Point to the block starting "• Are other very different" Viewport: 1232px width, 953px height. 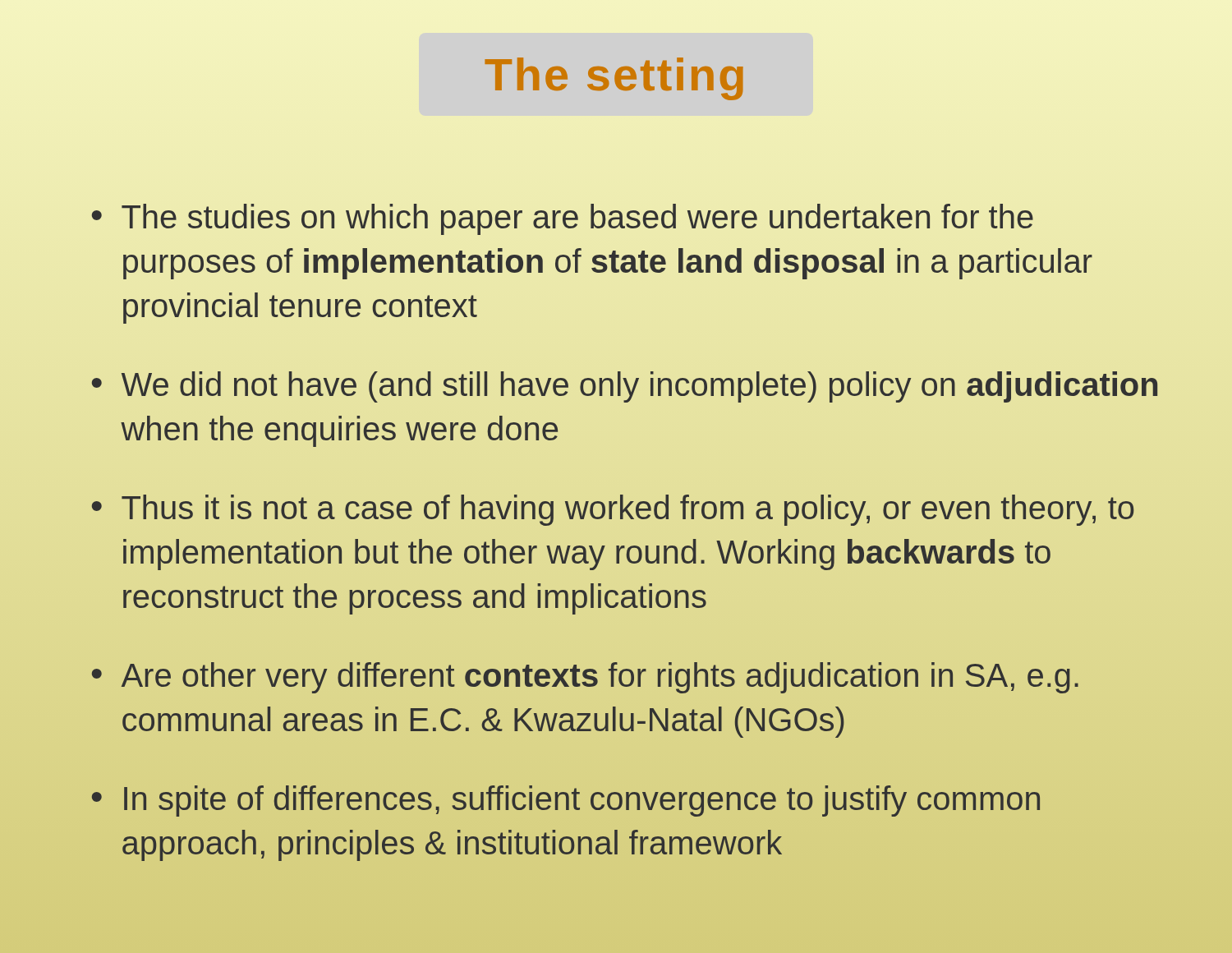tap(628, 697)
